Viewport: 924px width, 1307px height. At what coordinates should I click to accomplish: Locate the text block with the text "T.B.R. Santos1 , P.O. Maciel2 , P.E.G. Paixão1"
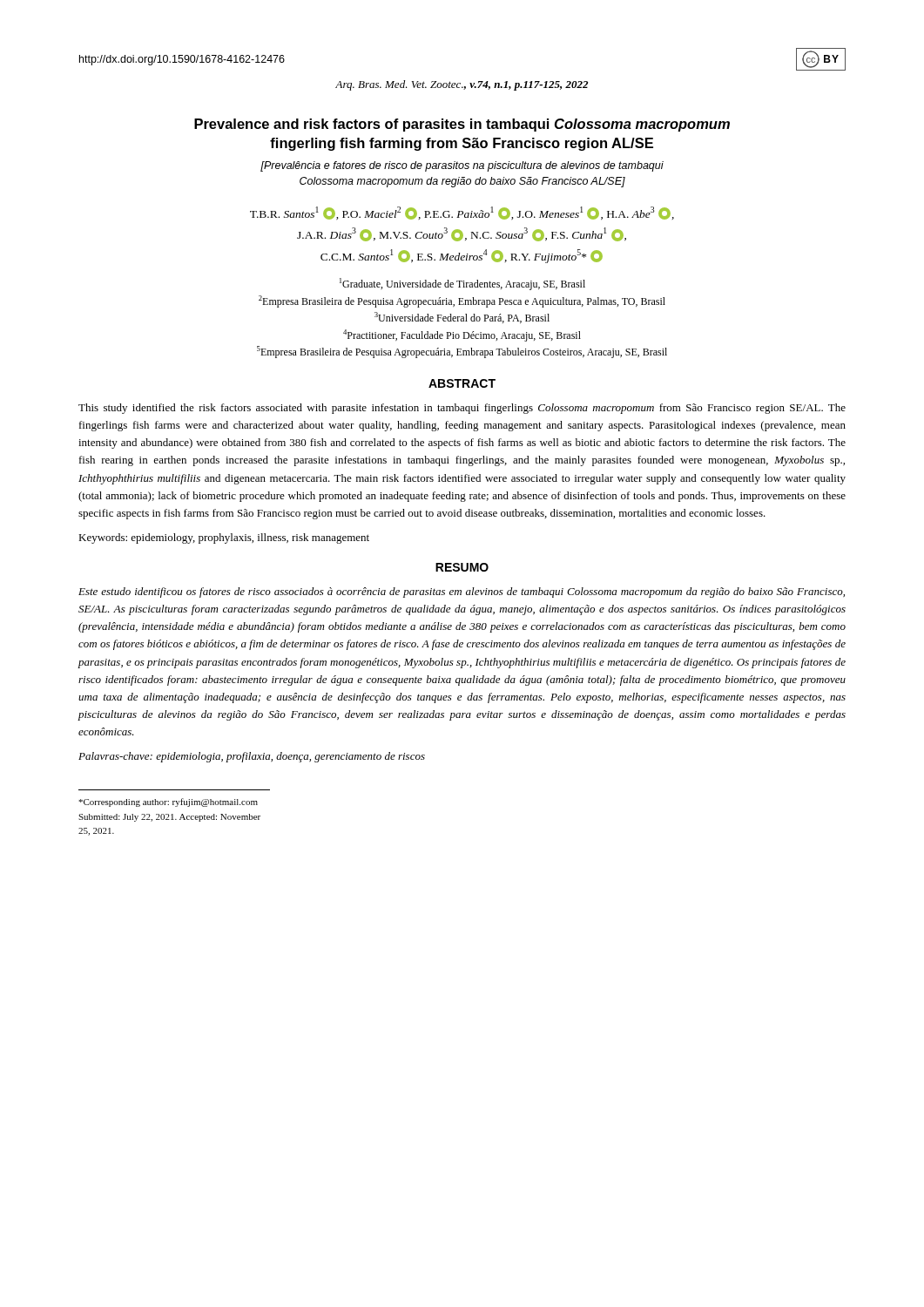coord(462,233)
